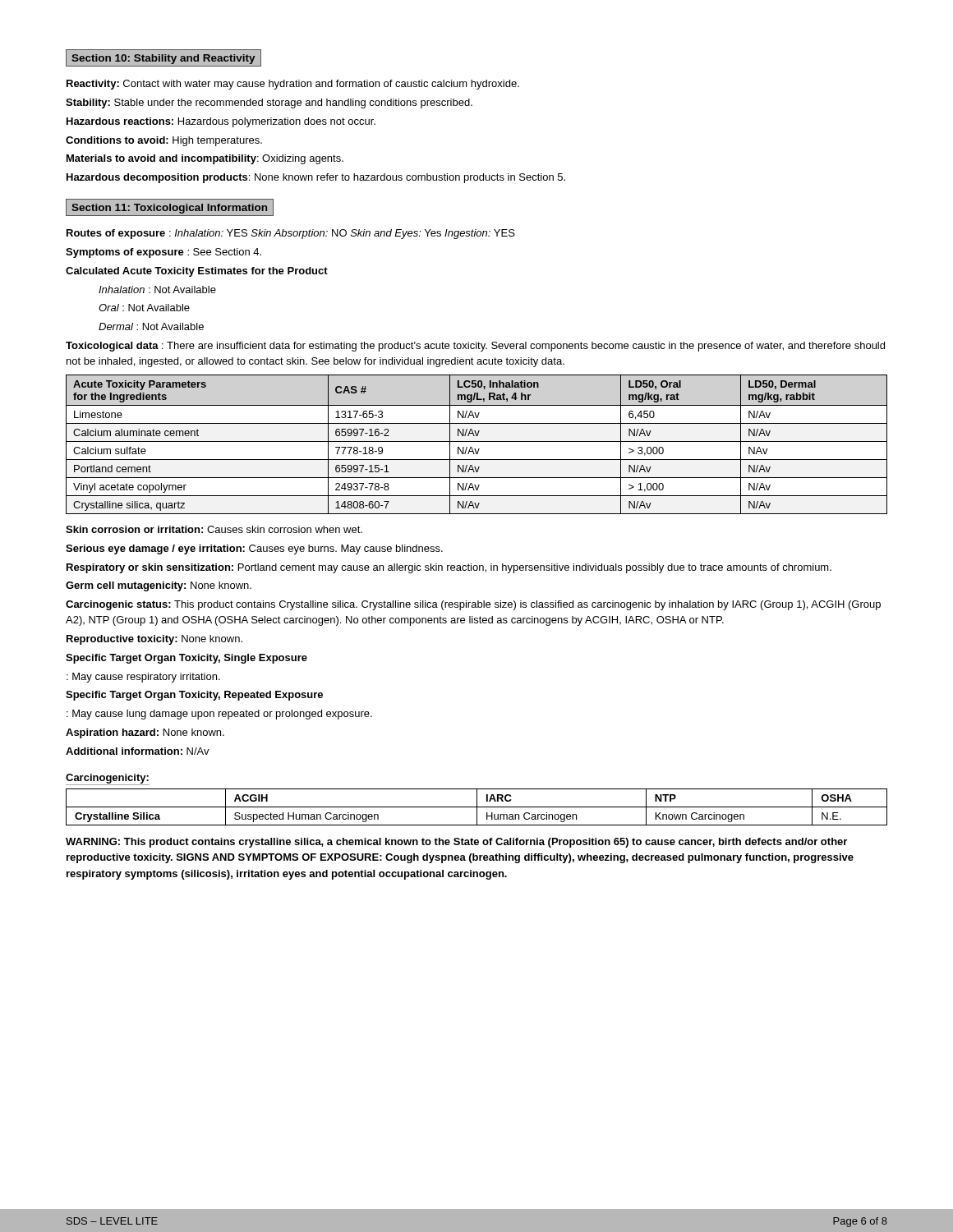Select the text block with the text "Hazardous decomposition products: None"
Screen dimensions: 1232x953
316,177
